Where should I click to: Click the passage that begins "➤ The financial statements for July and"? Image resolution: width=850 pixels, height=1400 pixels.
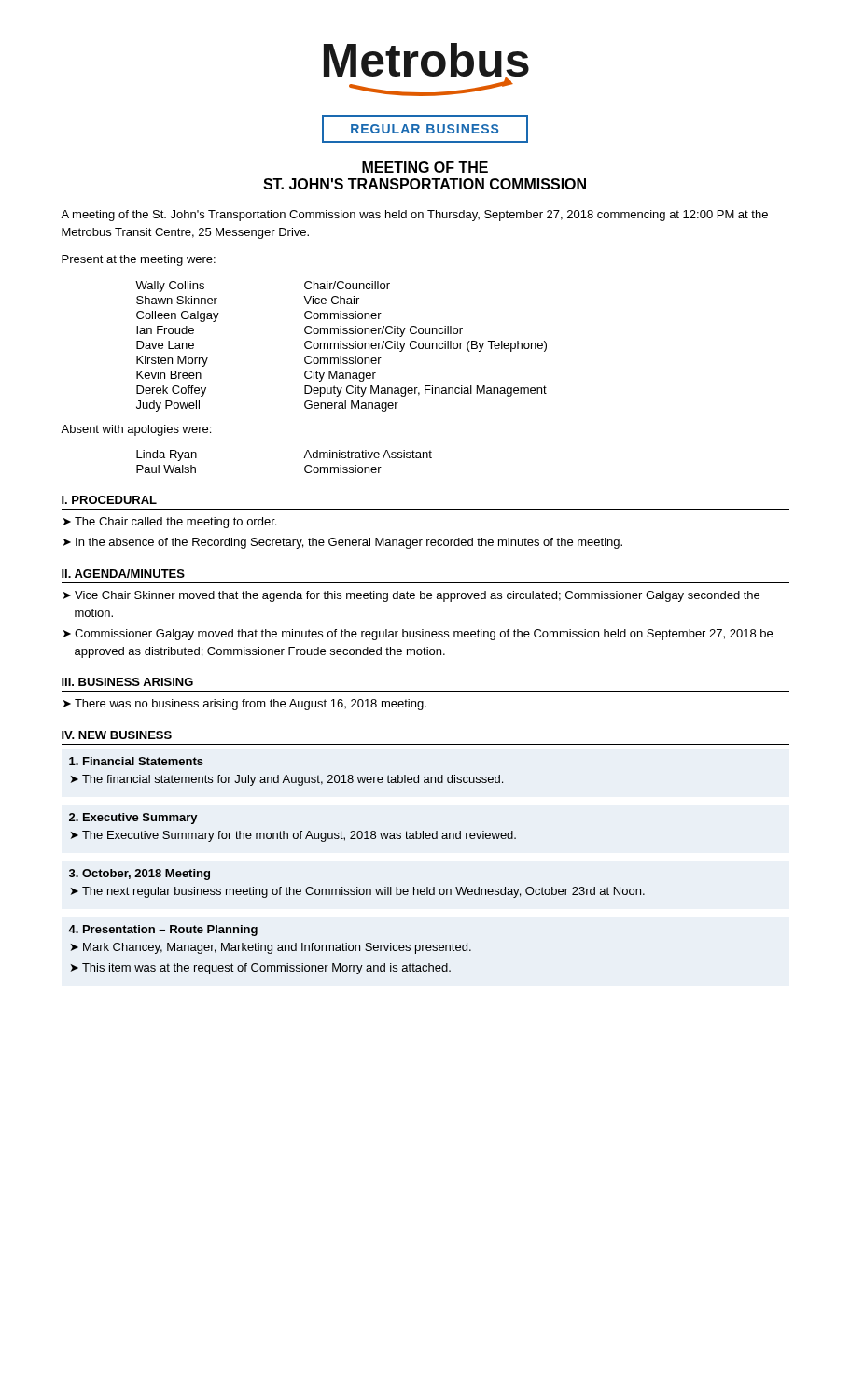coord(286,779)
